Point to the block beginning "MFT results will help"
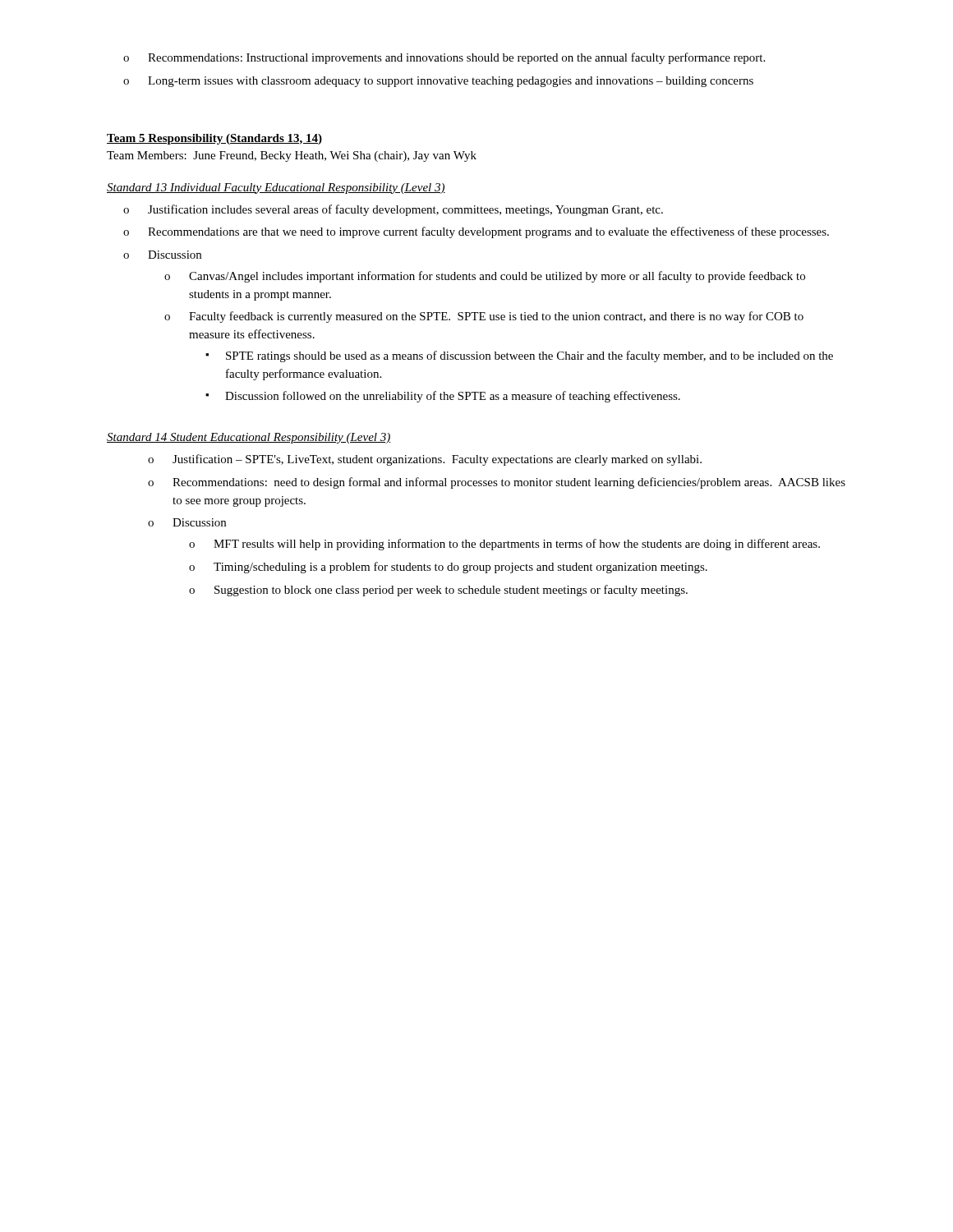Viewport: 953px width, 1232px height. [517, 544]
